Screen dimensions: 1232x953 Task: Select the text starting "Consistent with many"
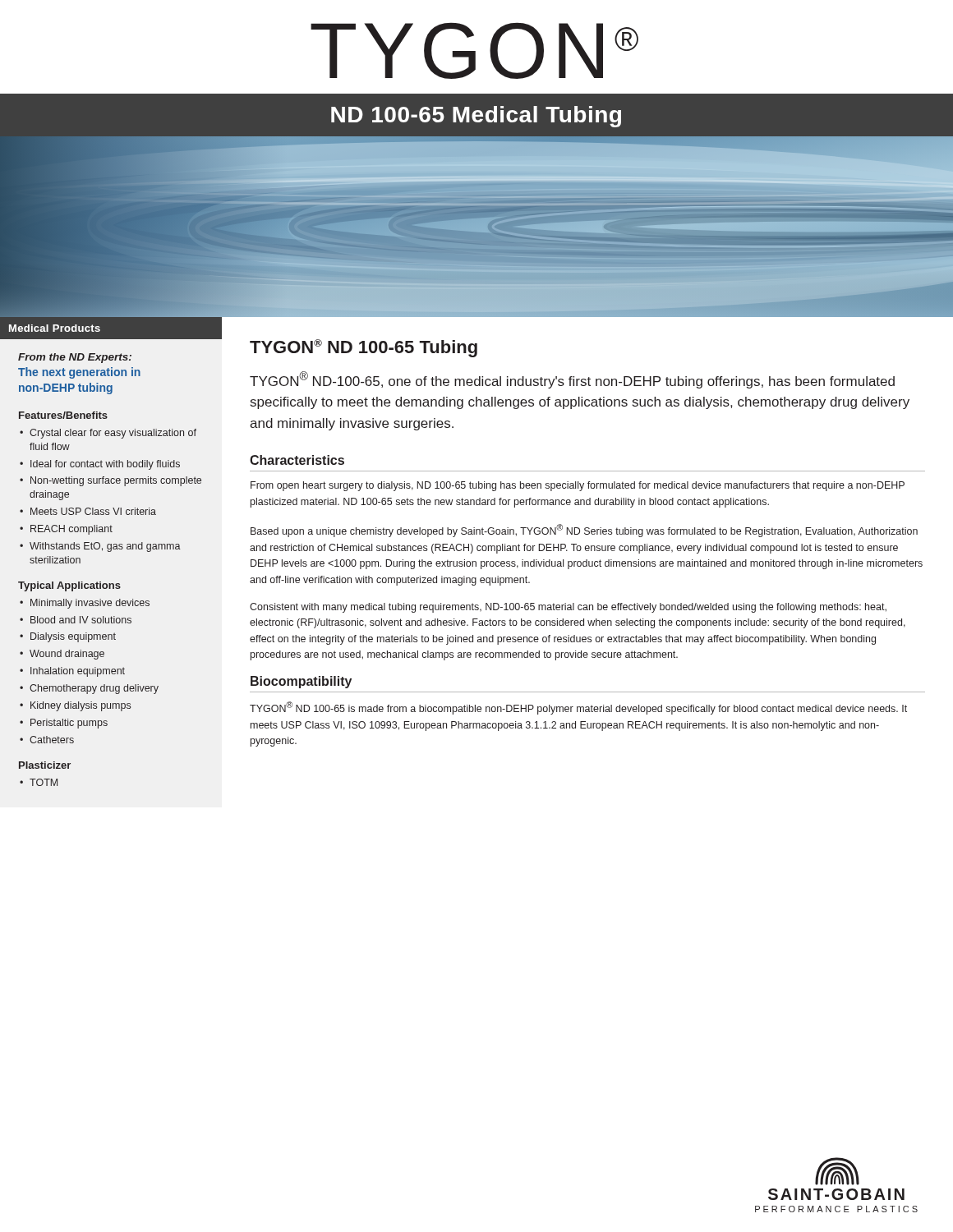click(x=578, y=631)
